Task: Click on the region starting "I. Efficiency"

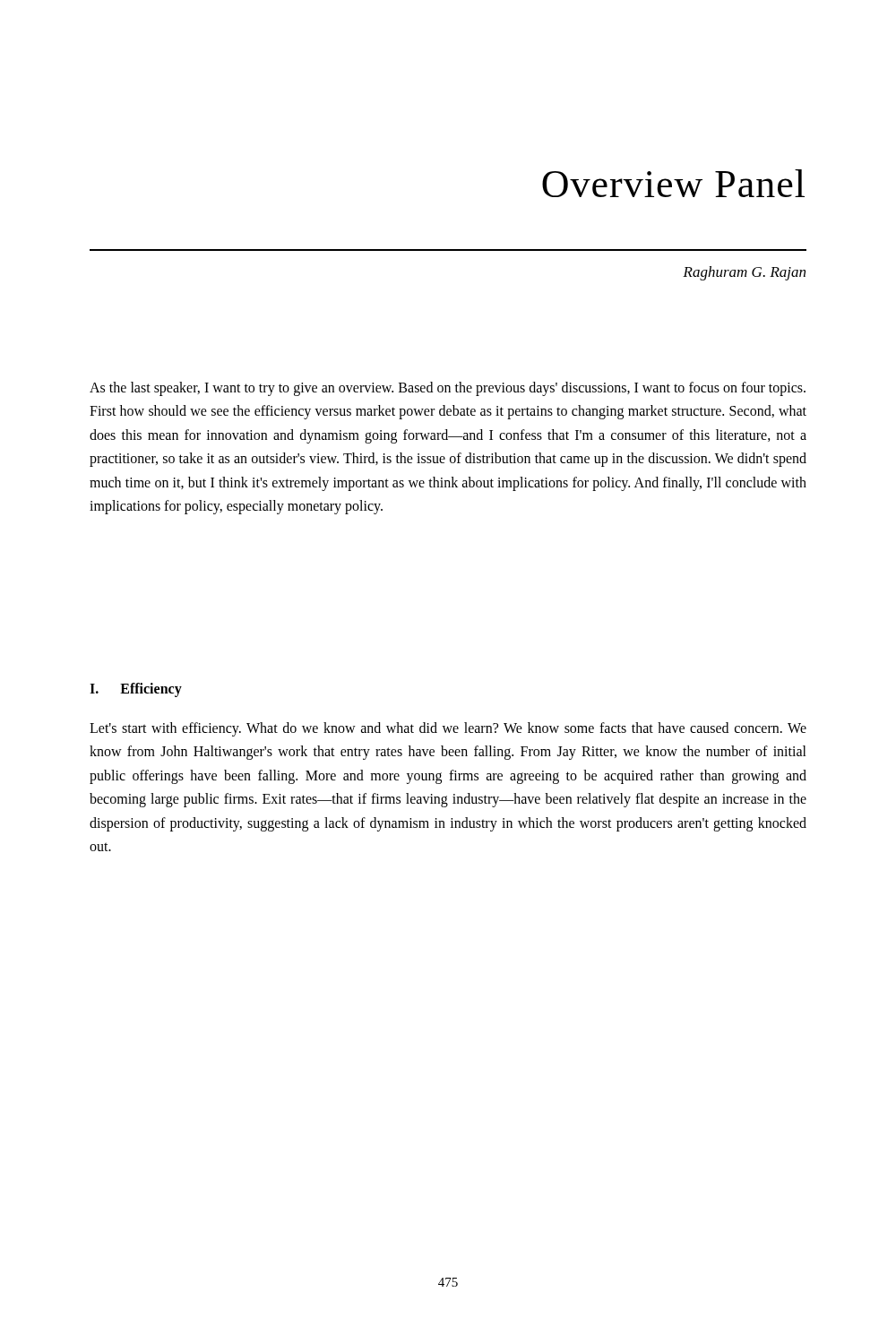Action: coord(136,689)
